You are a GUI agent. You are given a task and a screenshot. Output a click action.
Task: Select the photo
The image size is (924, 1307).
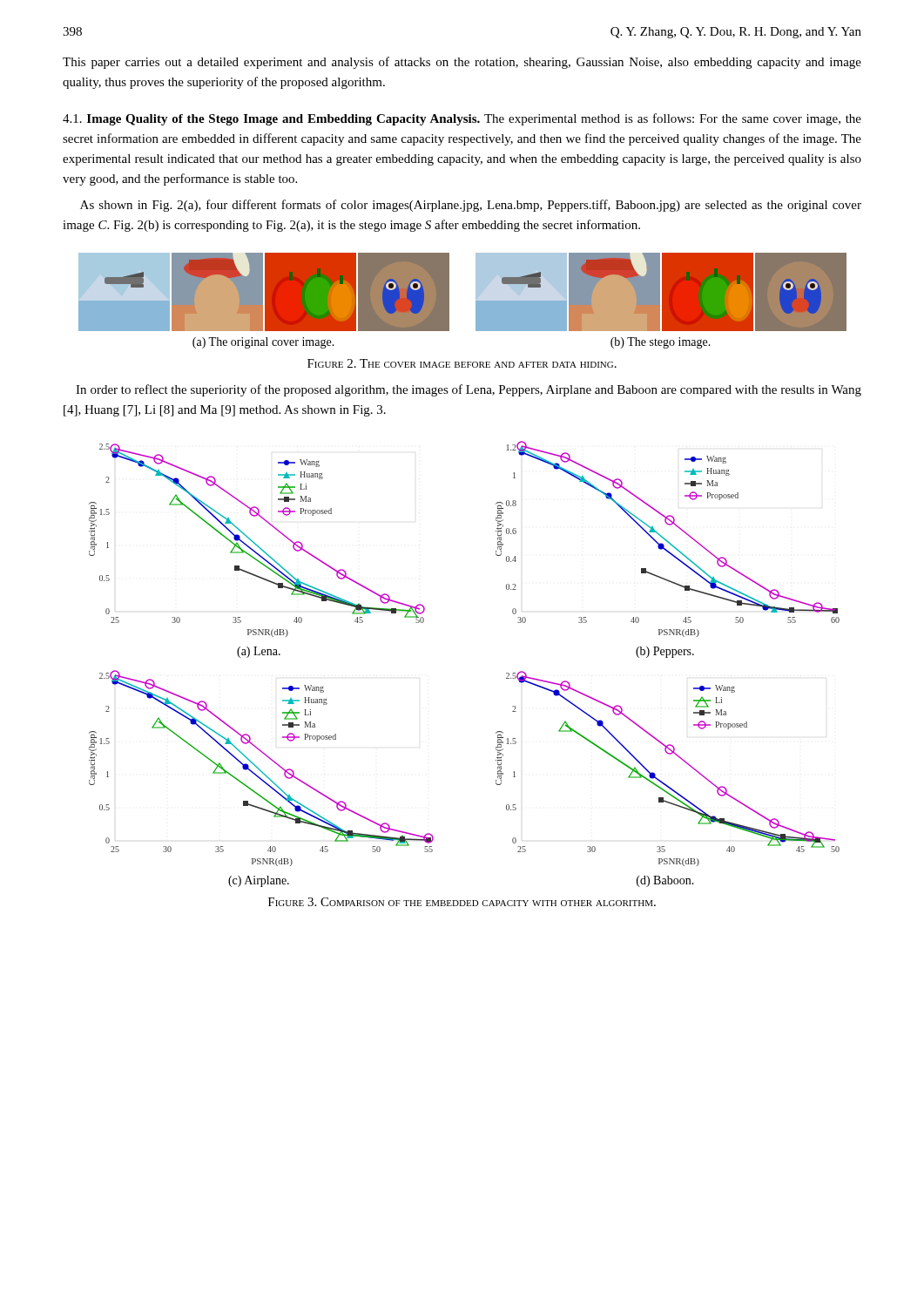click(x=462, y=301)
